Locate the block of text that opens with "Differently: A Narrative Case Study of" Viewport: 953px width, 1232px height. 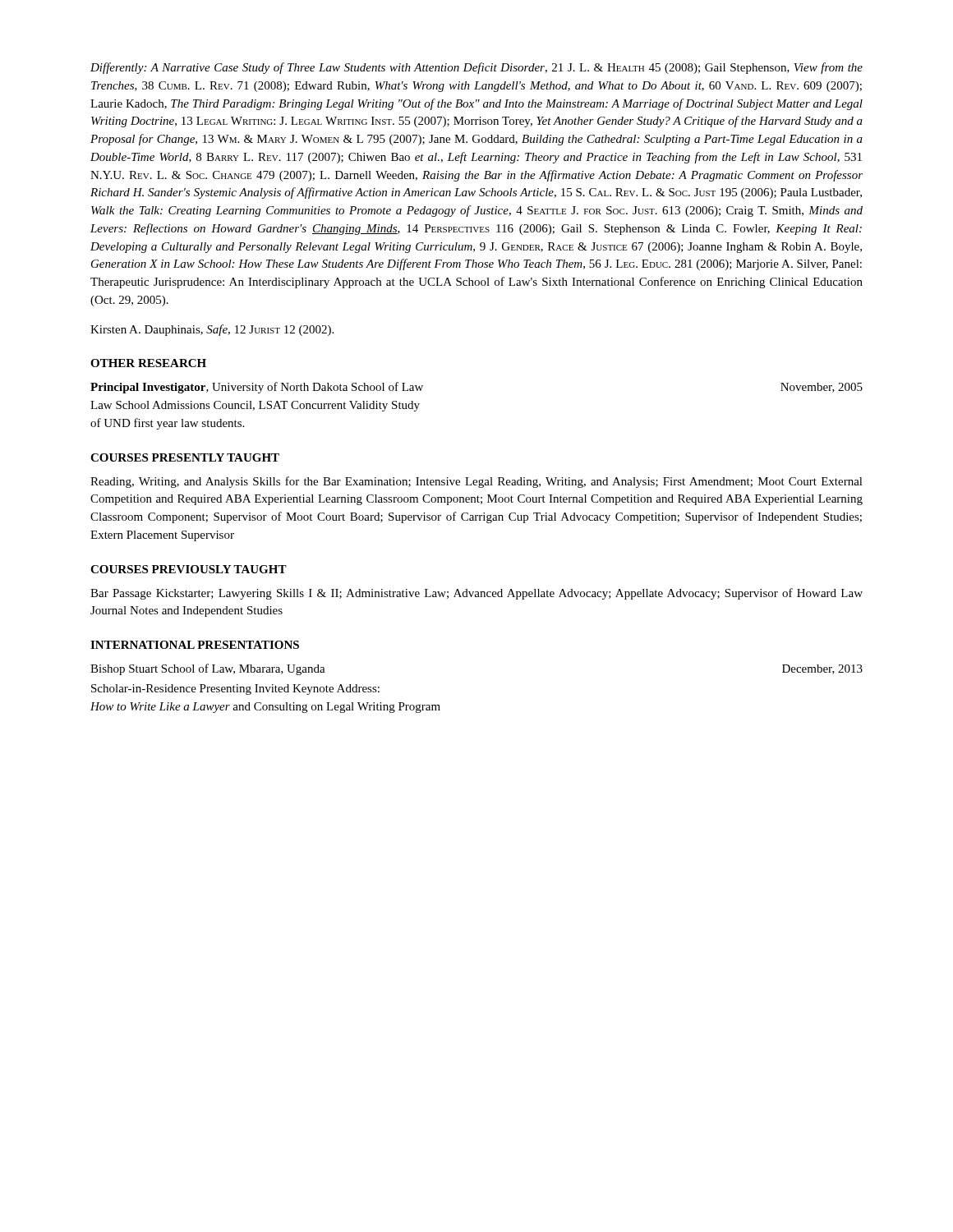point(476,183)
